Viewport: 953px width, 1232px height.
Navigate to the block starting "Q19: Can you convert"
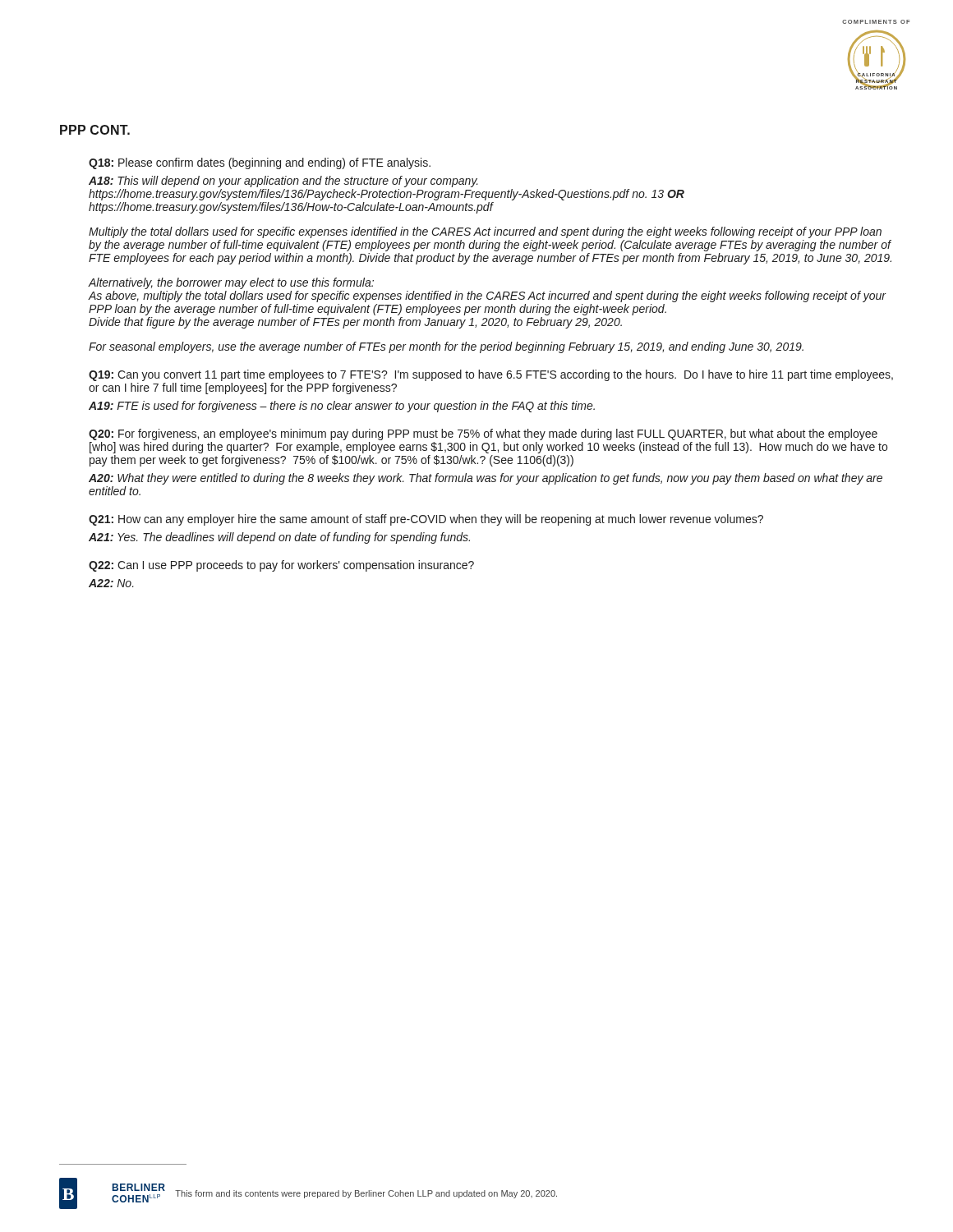(x=491, y=381)
